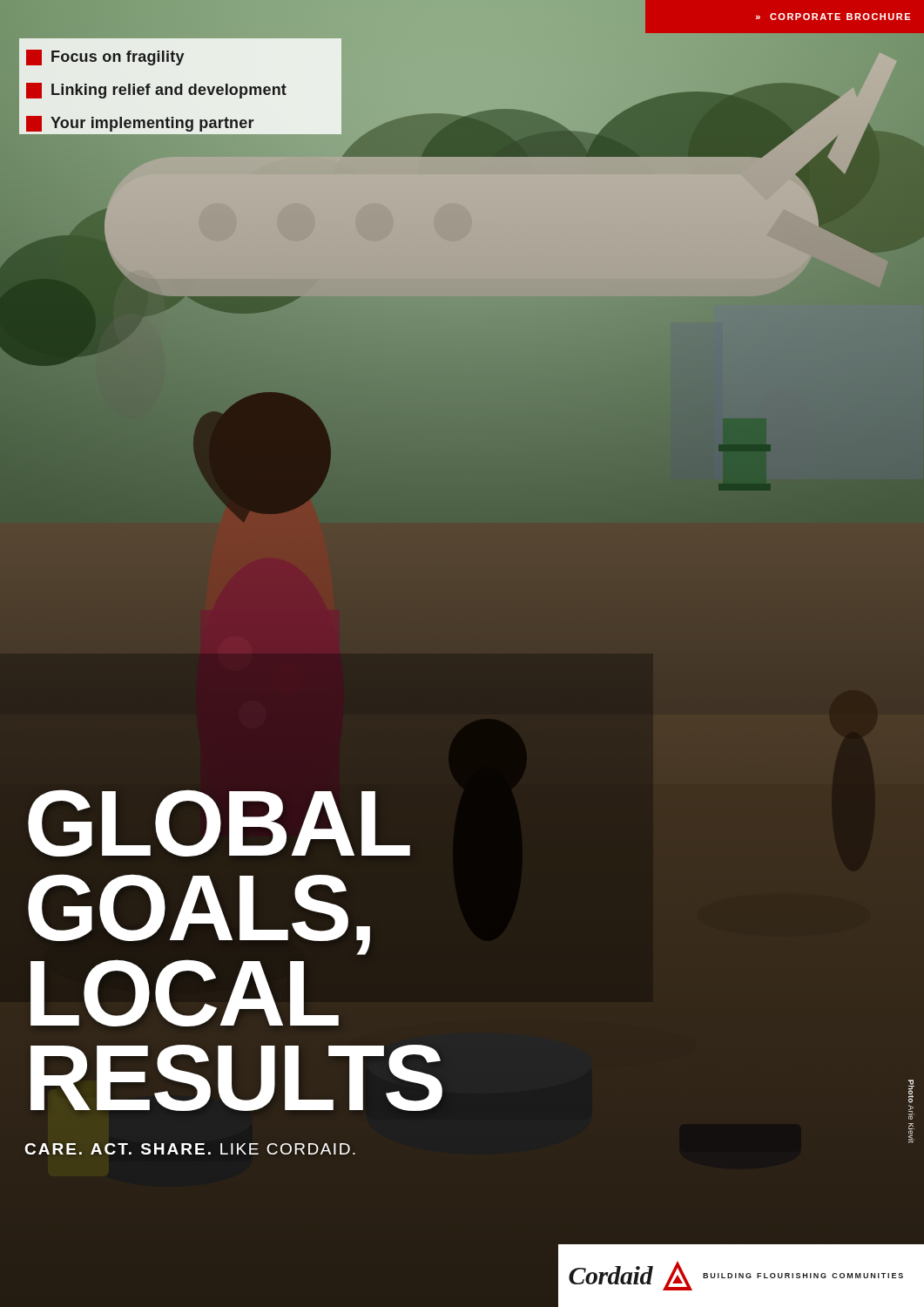Point to the block starting "CARE. ACT. SHARE. LIKE CORDAID."
The width and height of the screenshot is (924, 1307).
[x=191, y=1149]
